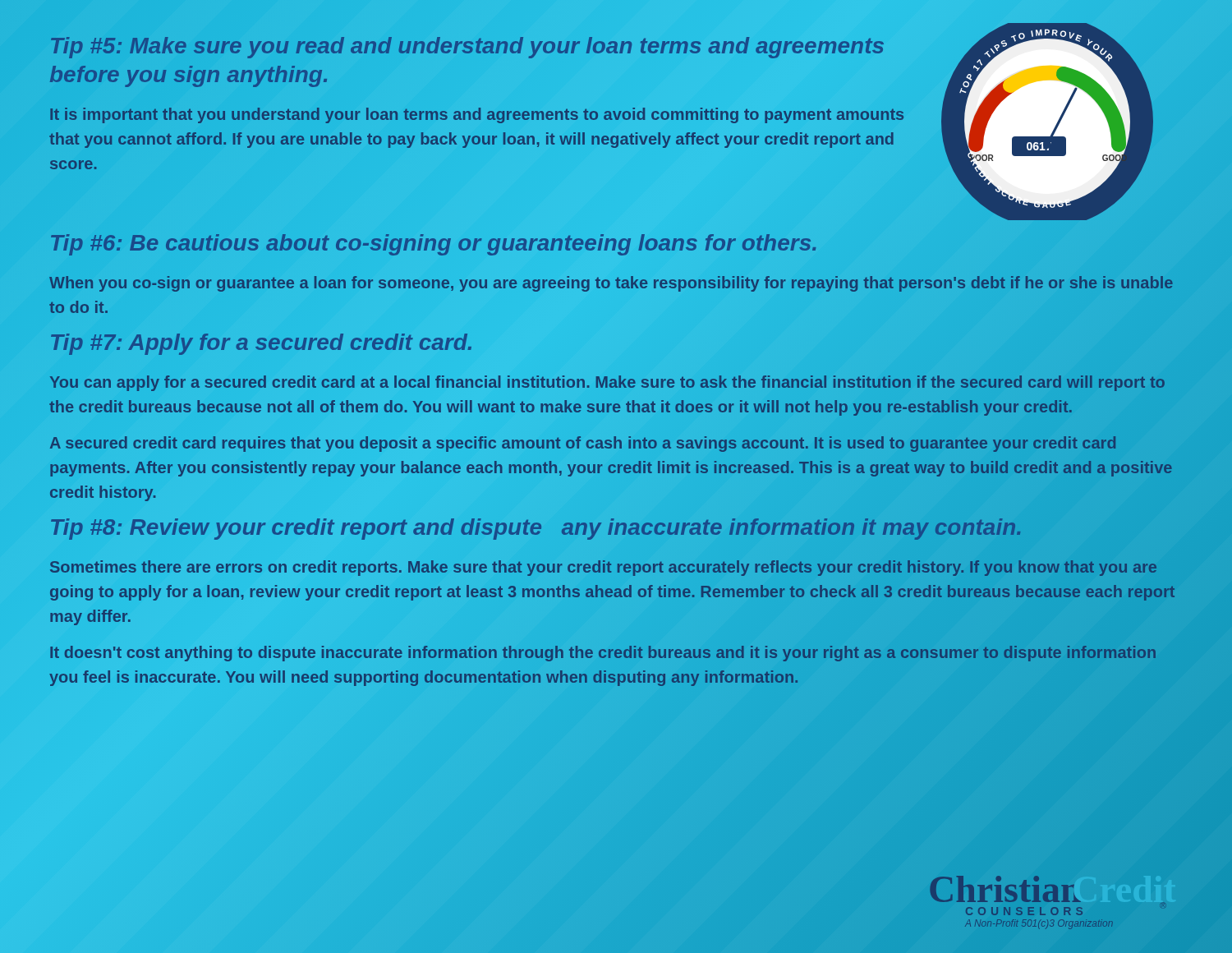This screenshot has height=953, width=1232.
Task: Point to the element starting "Tip #8: Review your credit report"
Action: click(x=536, y=527)
